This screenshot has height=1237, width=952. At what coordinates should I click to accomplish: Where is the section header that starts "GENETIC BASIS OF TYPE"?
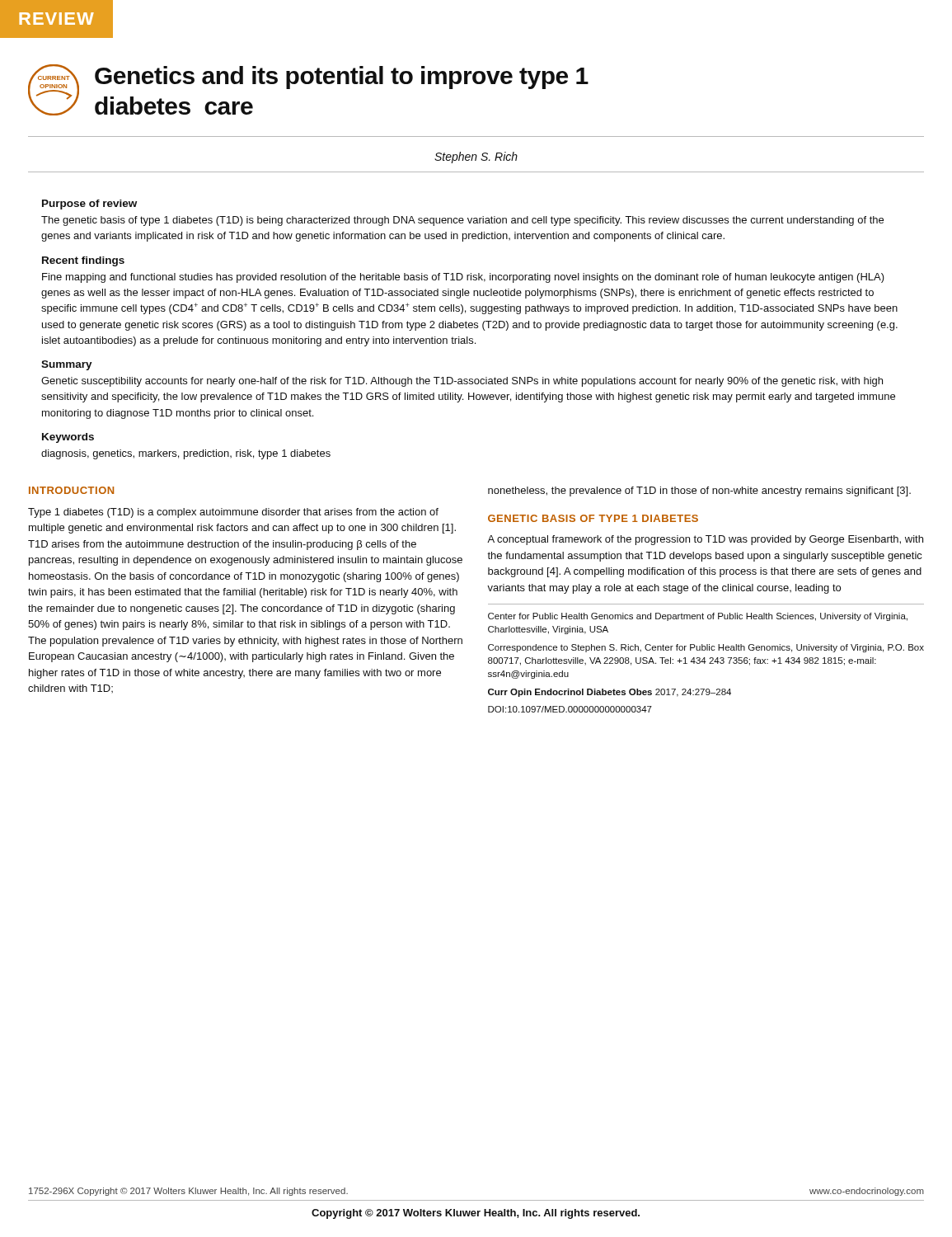coord(593,518)
